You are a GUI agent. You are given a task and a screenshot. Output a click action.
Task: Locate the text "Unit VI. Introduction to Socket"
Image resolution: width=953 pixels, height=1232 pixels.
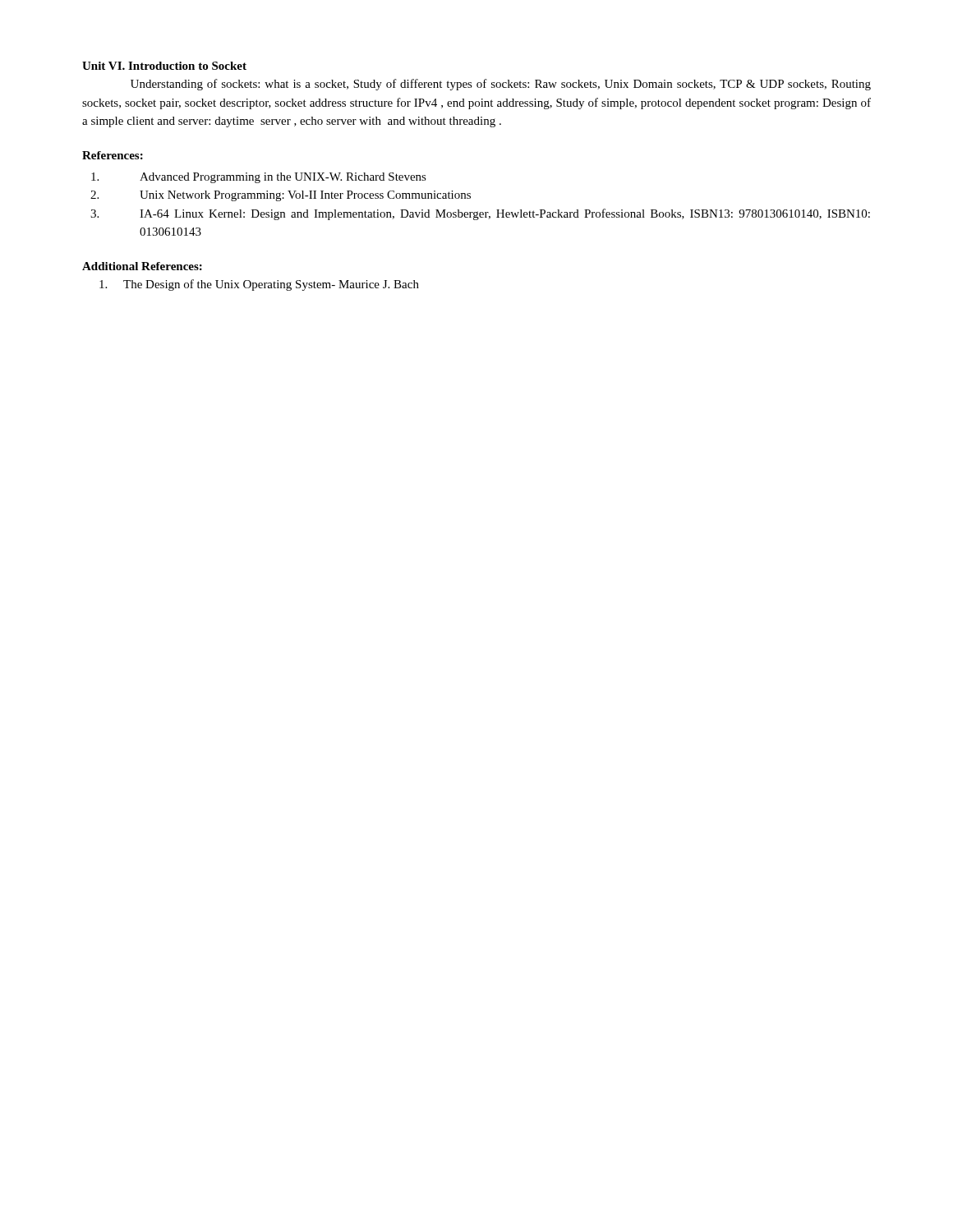click(x=164, y=66)
